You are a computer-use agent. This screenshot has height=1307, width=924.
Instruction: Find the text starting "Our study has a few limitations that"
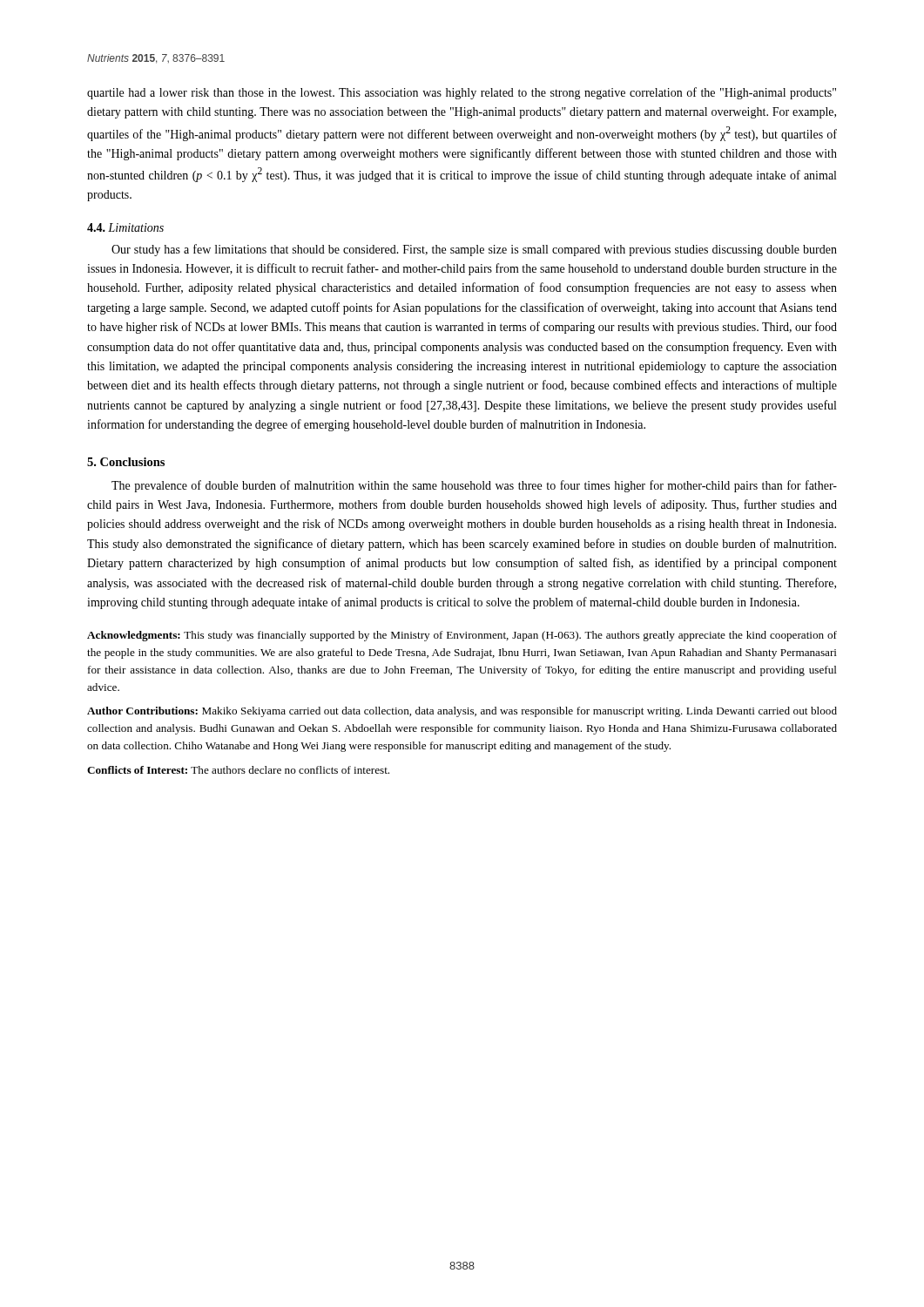pos(462,338)
